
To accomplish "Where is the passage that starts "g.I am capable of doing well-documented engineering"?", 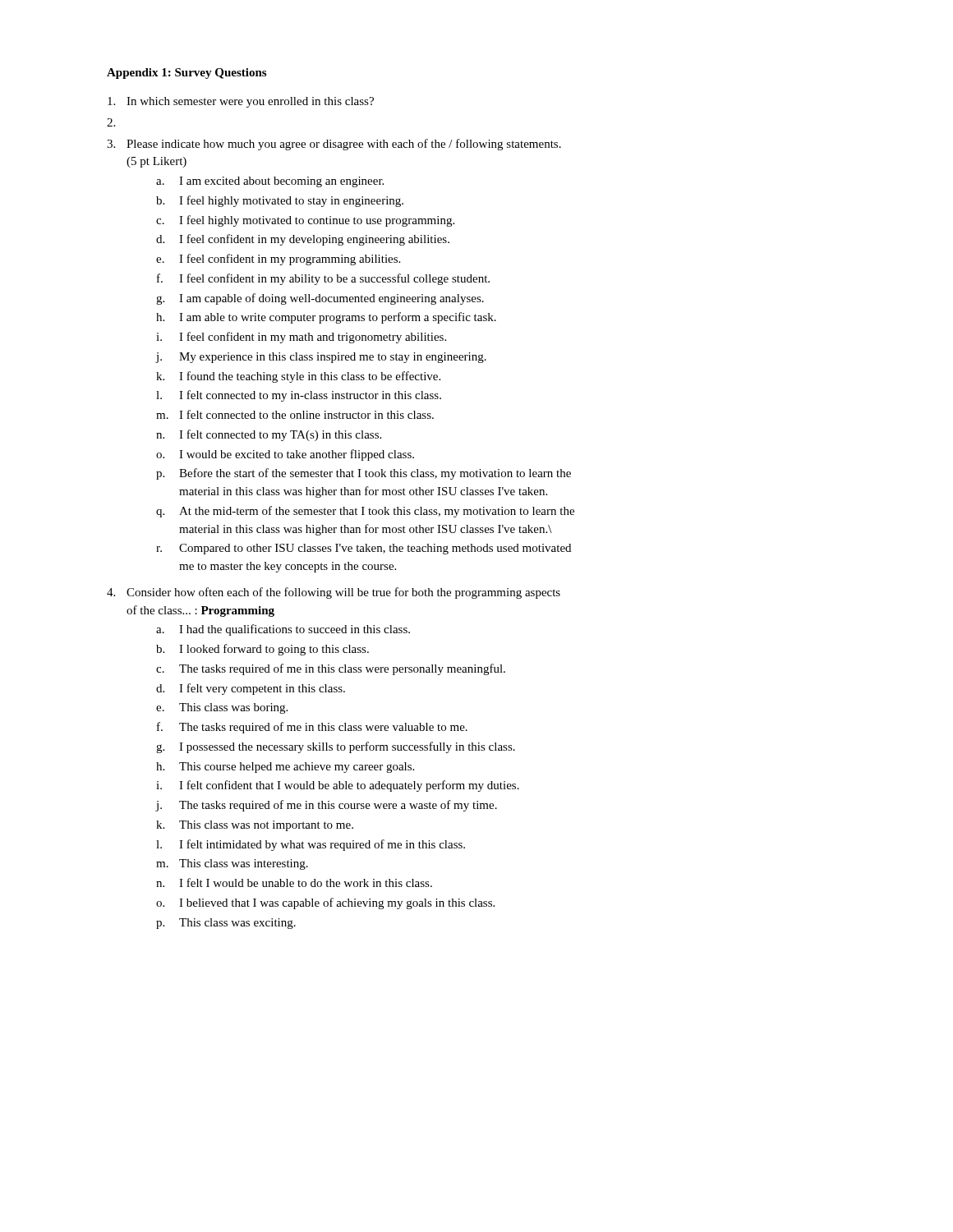I will 320,298.
